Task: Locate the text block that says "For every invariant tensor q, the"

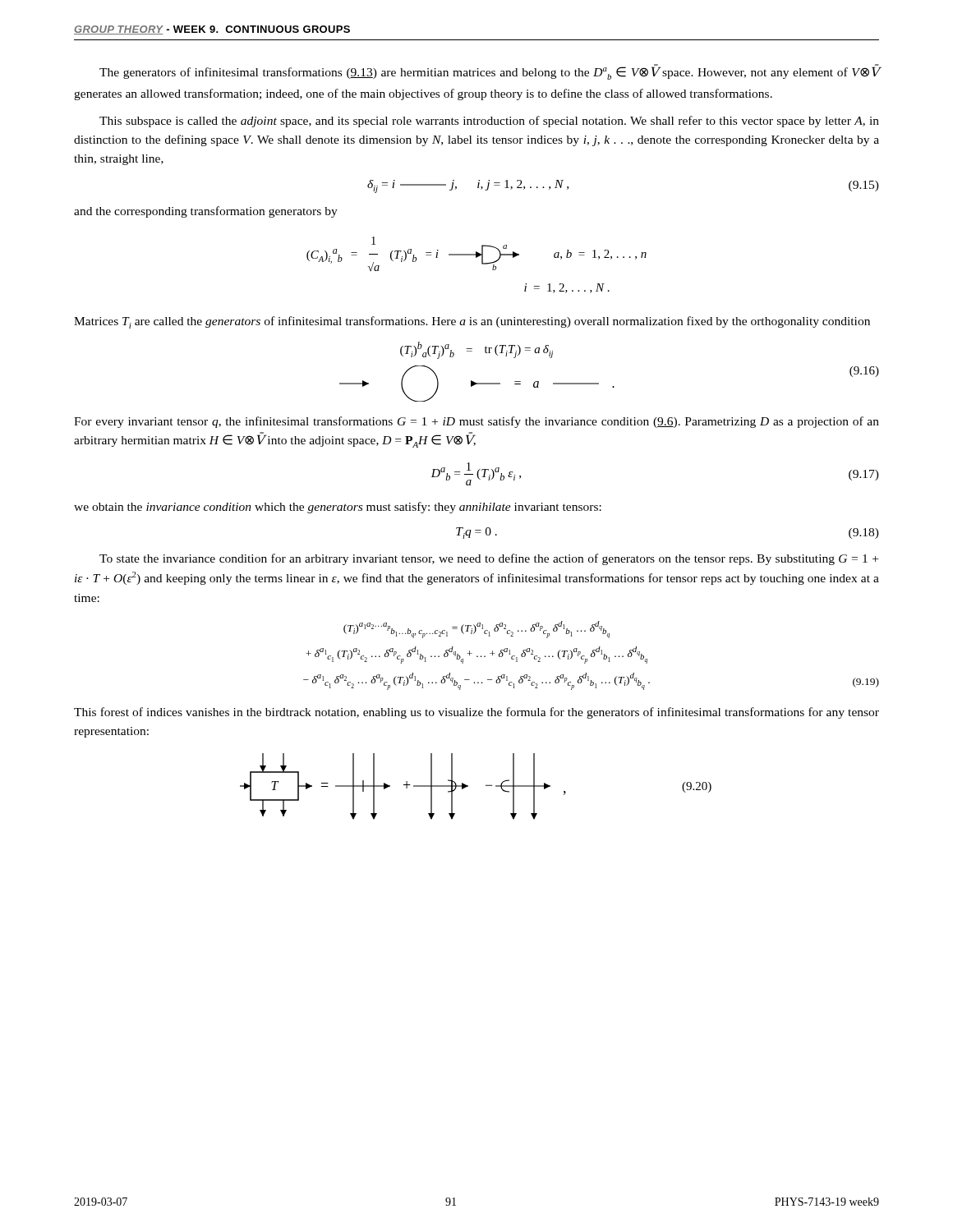Action: 476,431
